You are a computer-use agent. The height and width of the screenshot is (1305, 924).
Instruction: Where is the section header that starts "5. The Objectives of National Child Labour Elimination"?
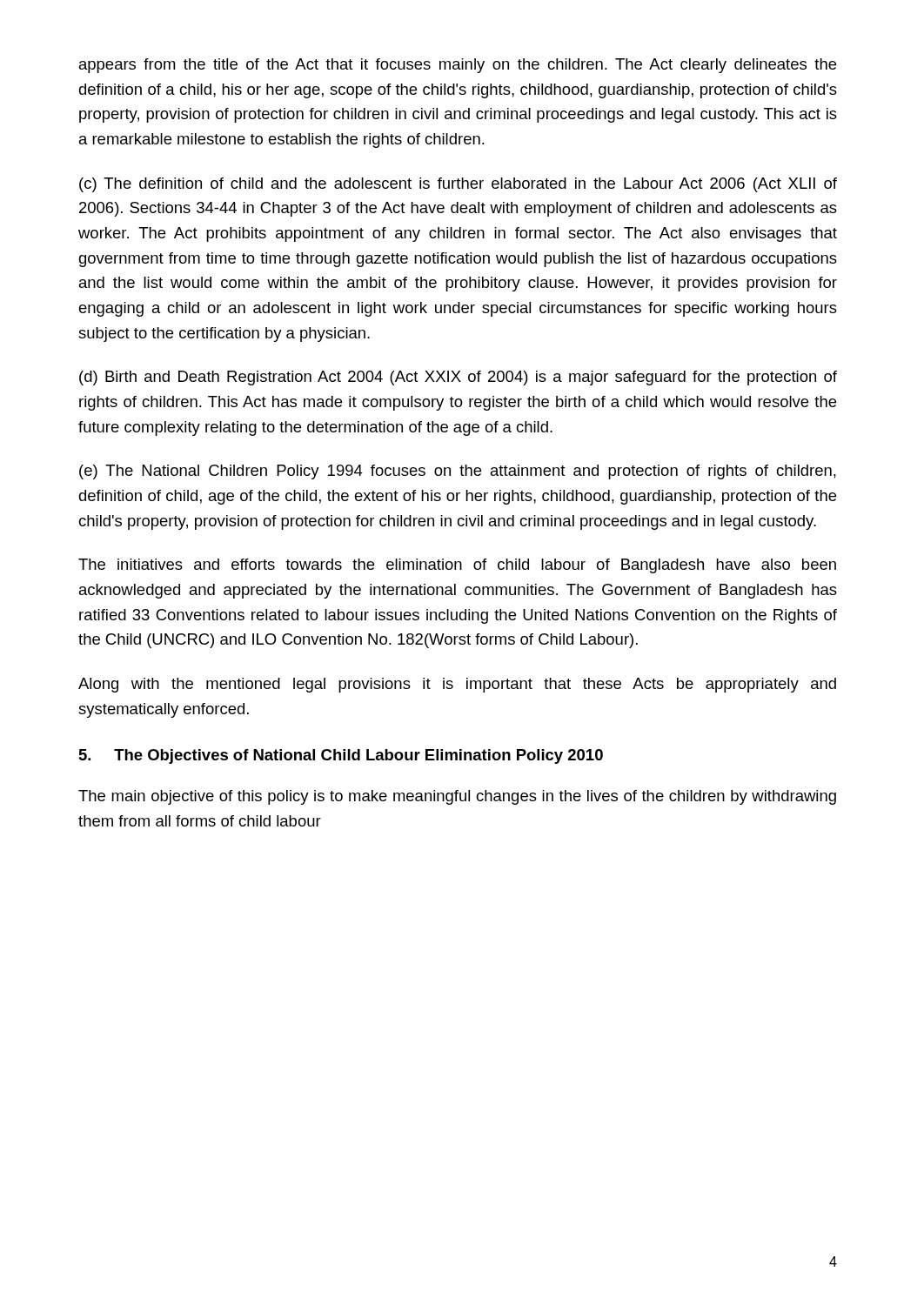[x=341, y=755]
